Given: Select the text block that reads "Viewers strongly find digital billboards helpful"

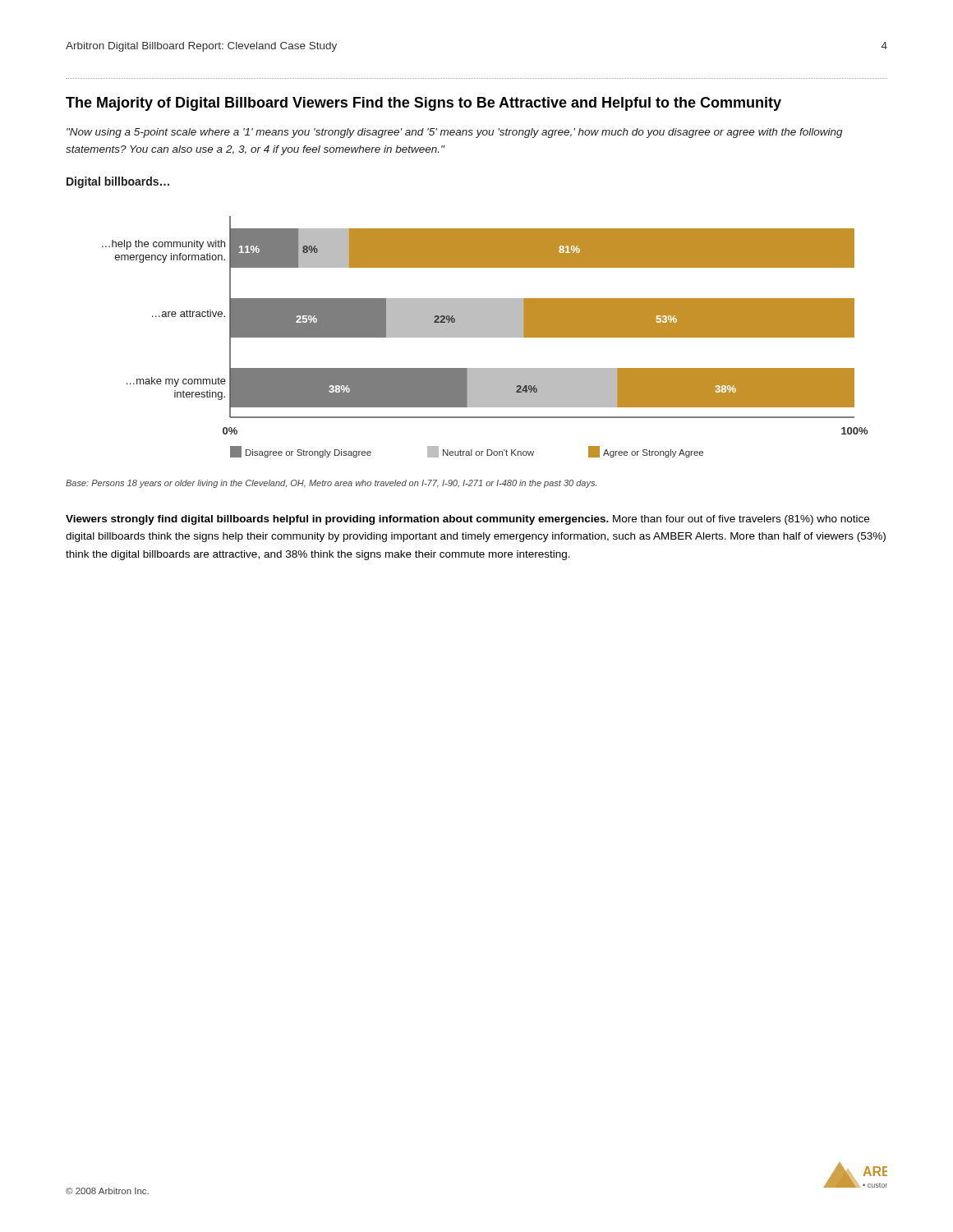Looking at the screenshot, I should 476,536.
